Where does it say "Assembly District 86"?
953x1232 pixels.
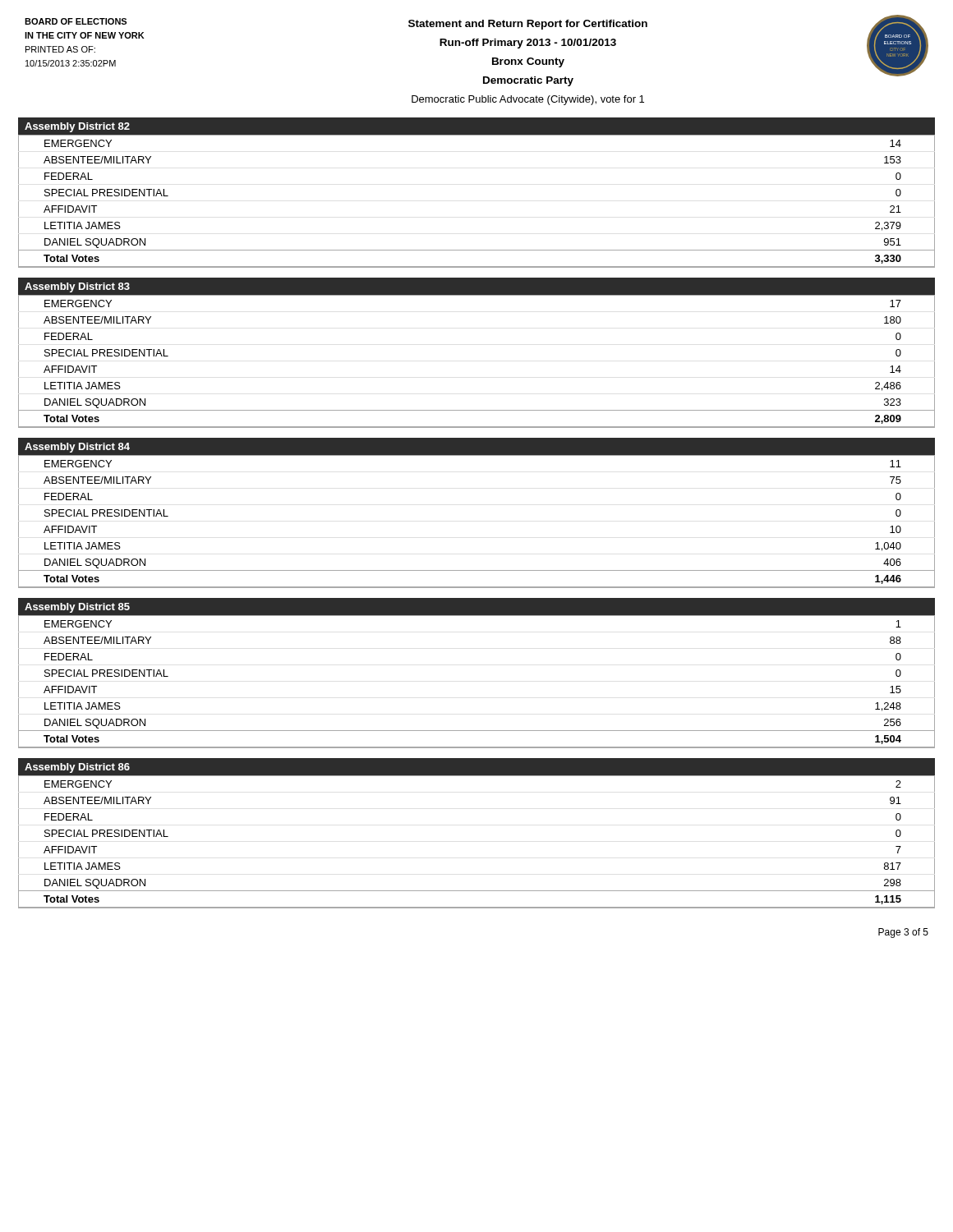77,766
